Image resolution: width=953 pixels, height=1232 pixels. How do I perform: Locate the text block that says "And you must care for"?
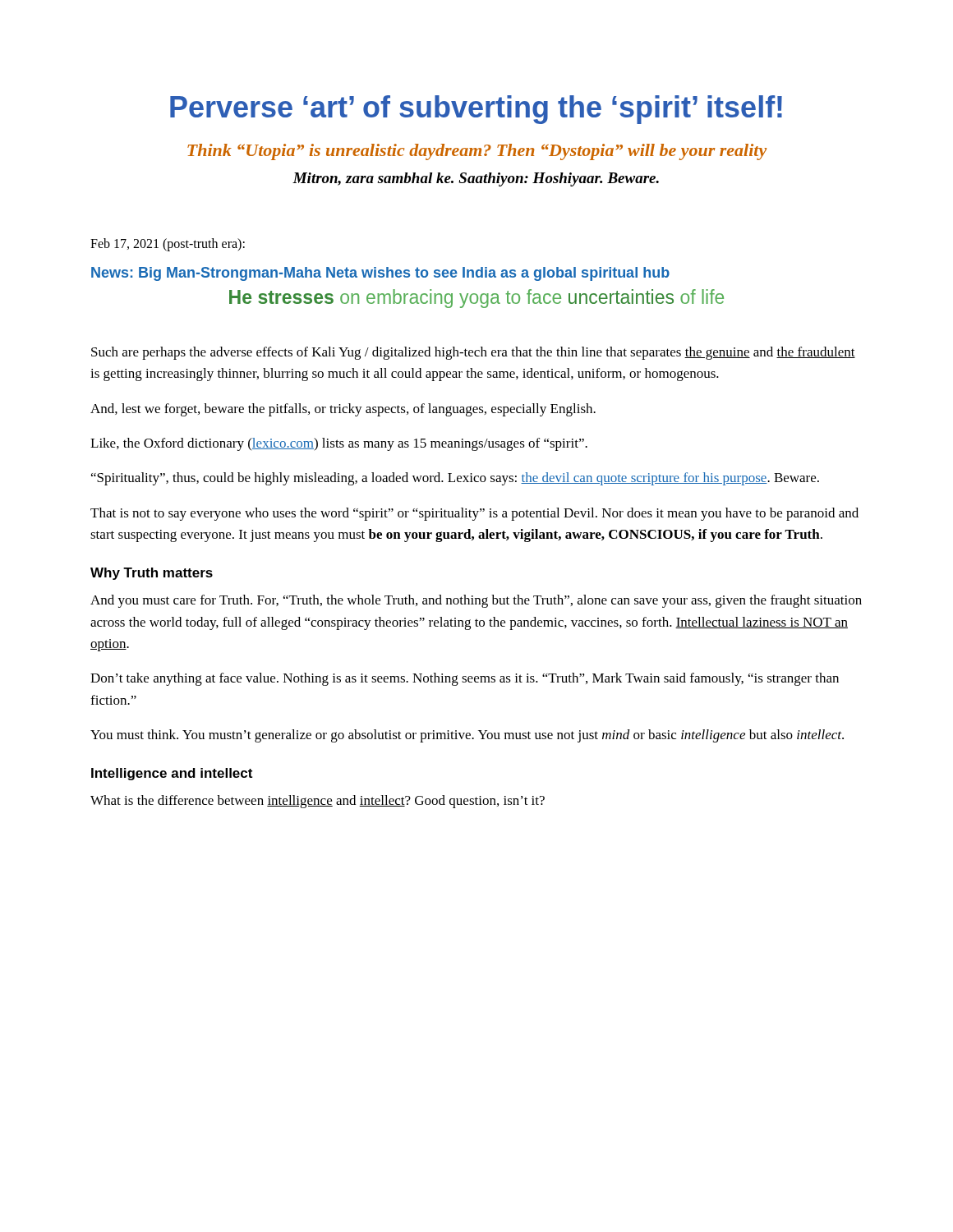(476, 622)
